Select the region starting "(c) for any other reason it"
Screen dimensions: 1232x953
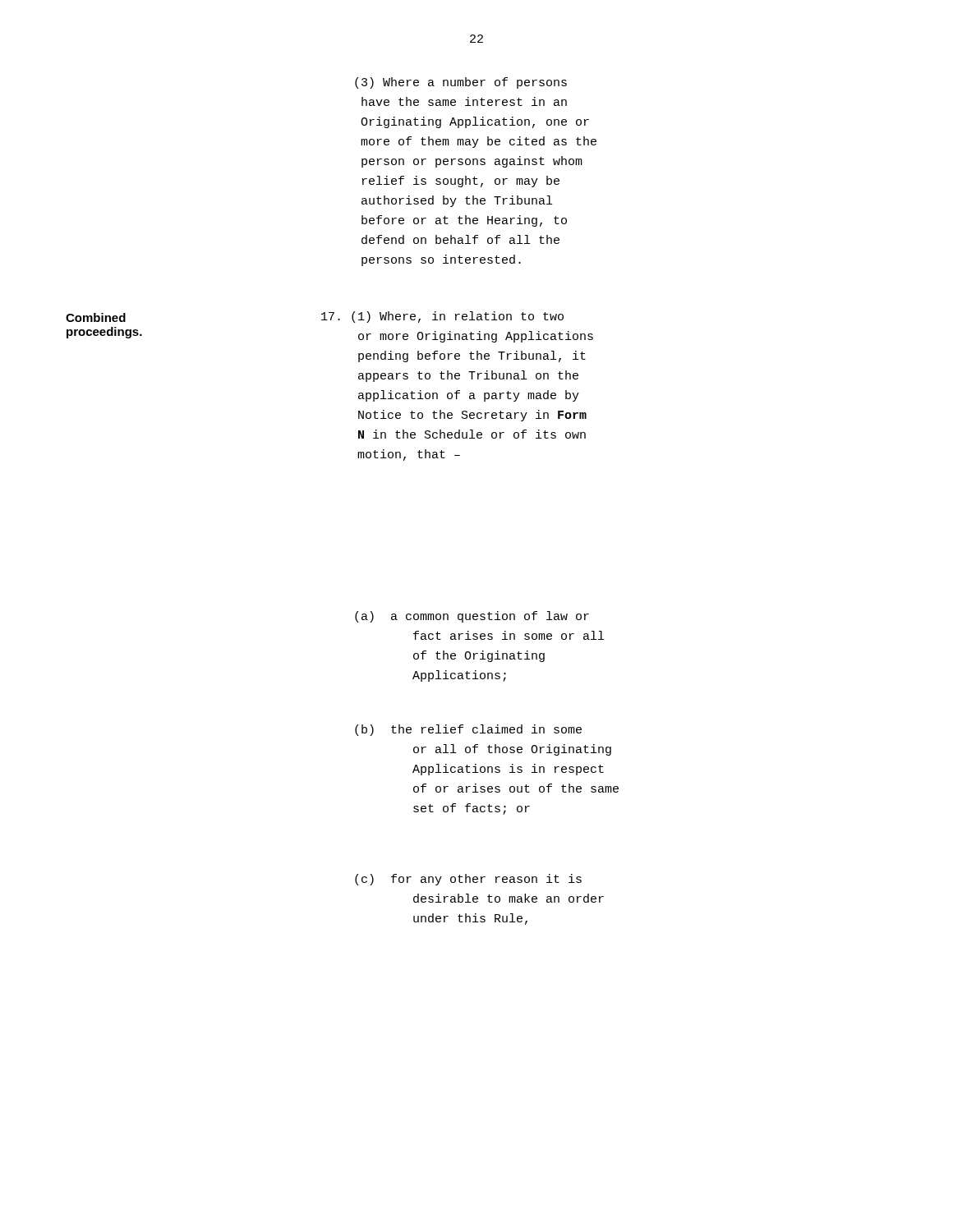point(479,900)
